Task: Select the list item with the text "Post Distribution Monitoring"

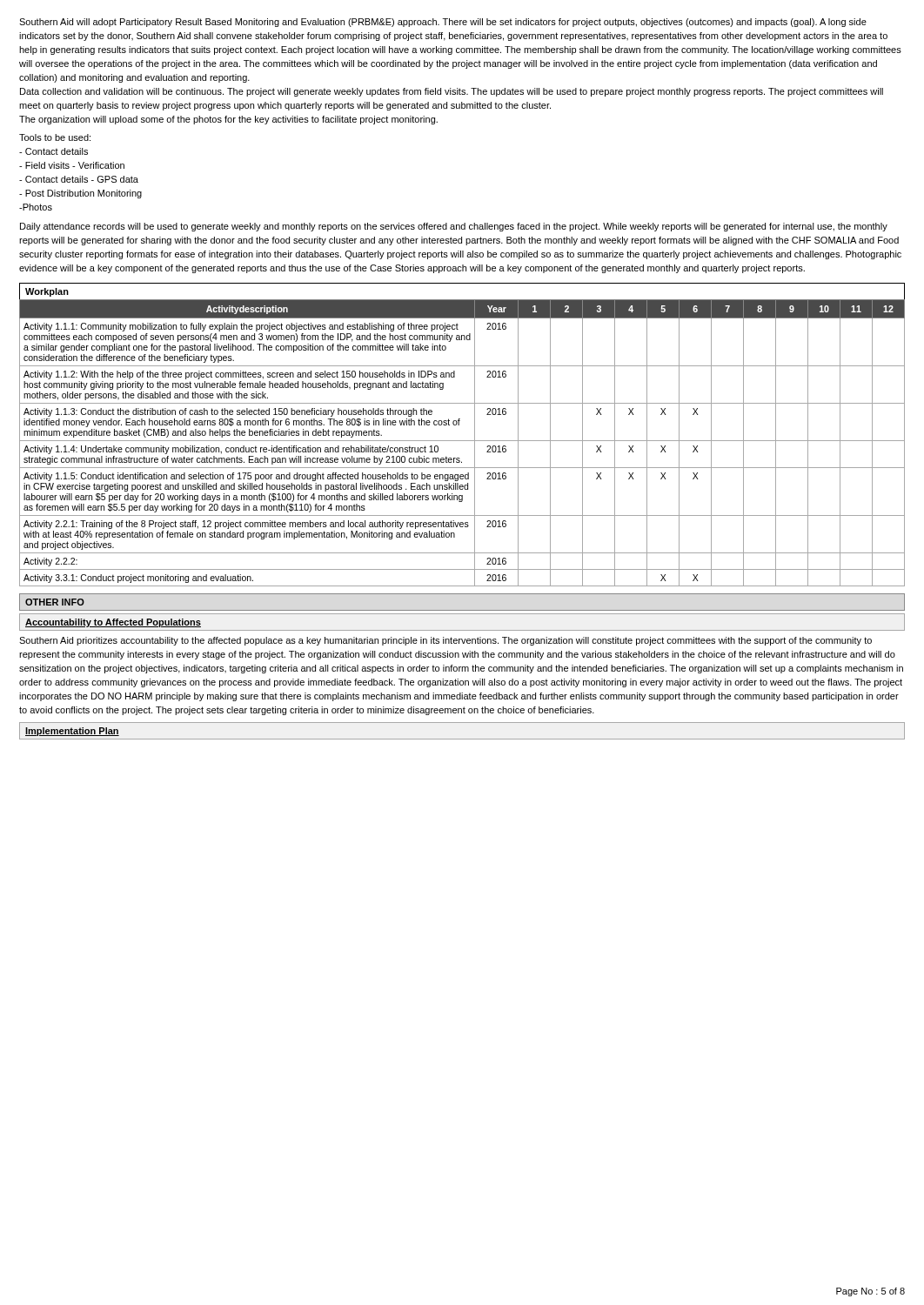Action: pyautogui.click(x=81, y=193)
